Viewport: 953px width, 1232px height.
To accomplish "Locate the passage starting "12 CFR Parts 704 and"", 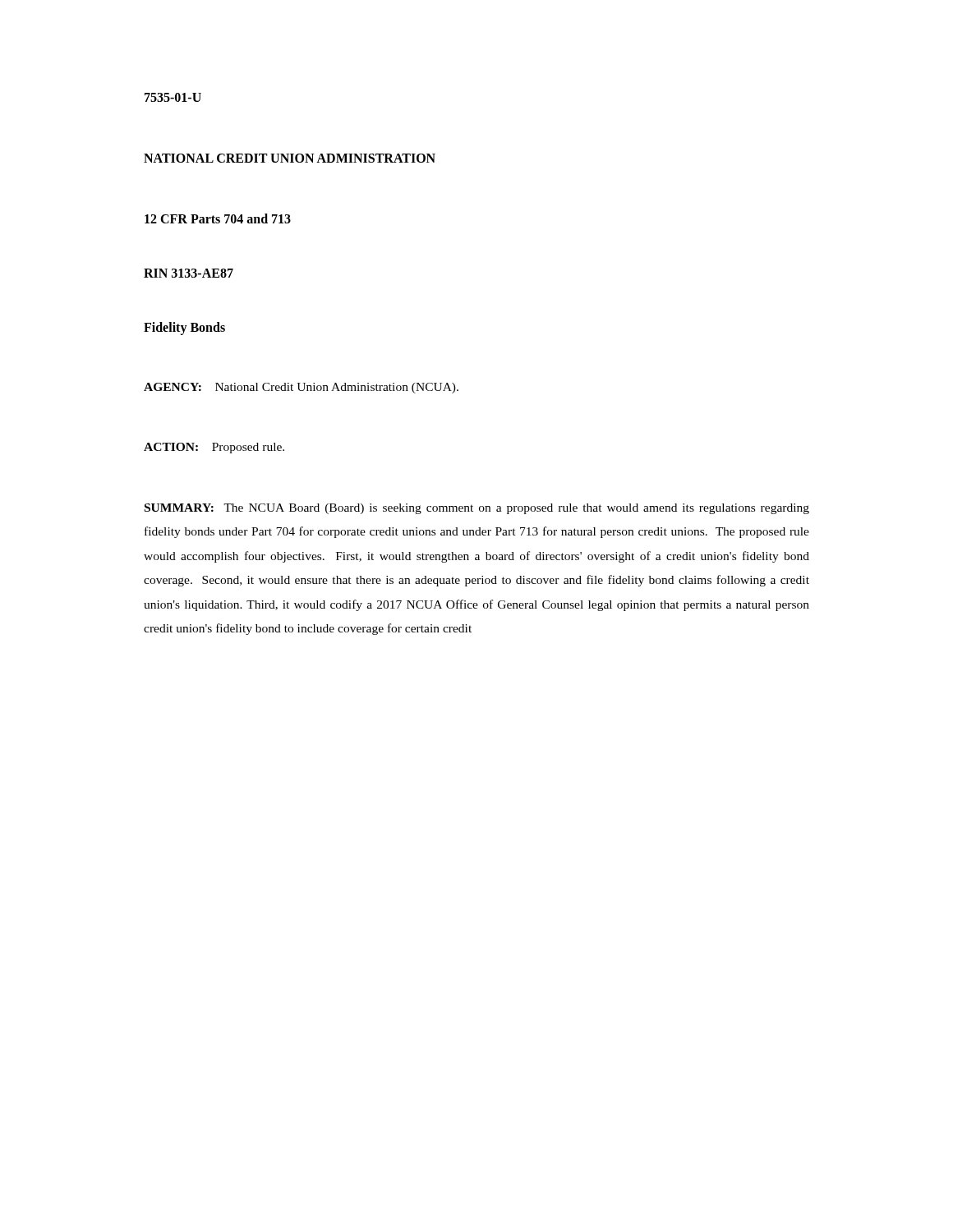I will click(x=217, y=219).
